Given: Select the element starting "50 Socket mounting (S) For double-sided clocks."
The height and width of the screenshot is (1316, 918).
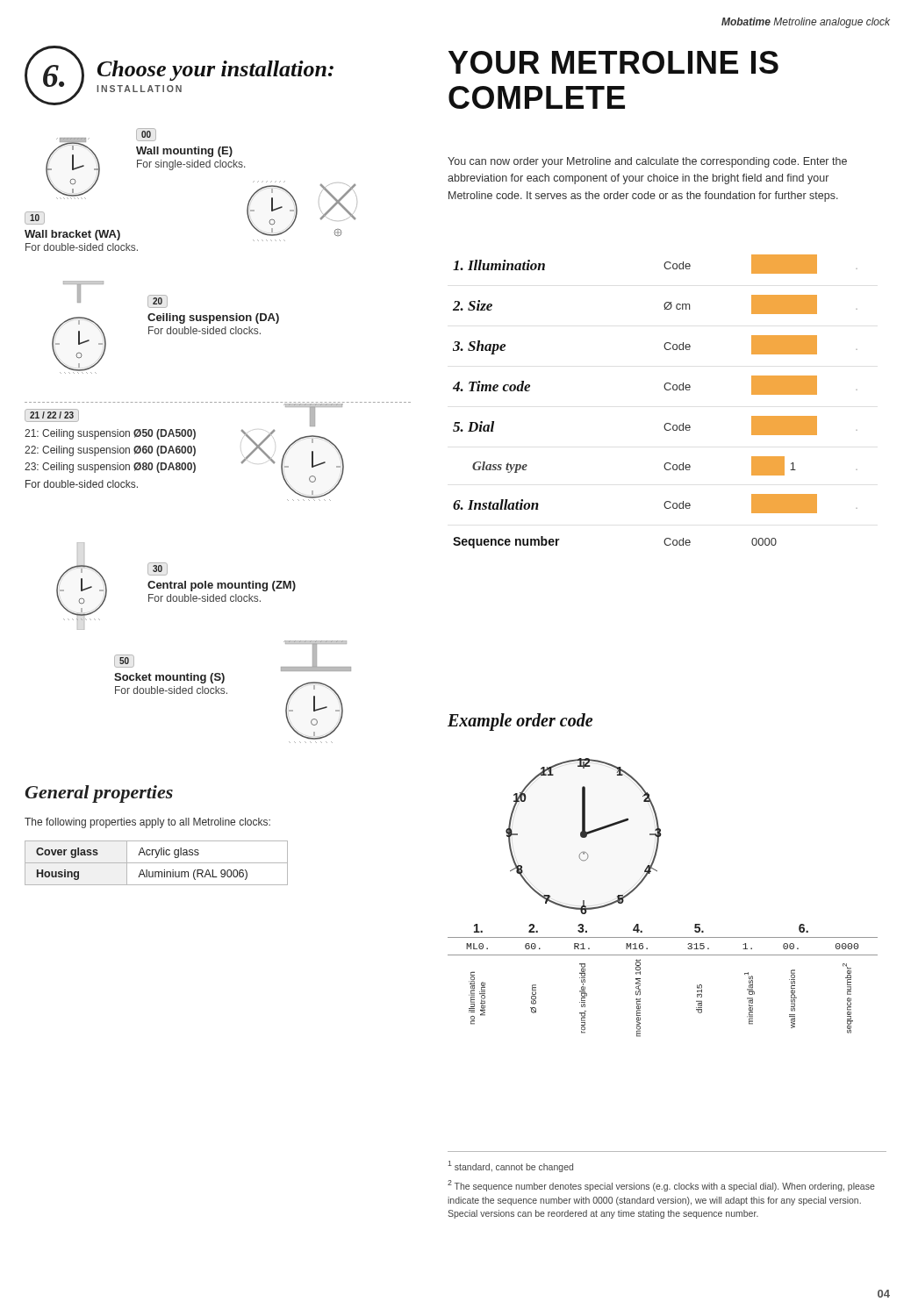Looking at the screenshot, I should 171,676.
